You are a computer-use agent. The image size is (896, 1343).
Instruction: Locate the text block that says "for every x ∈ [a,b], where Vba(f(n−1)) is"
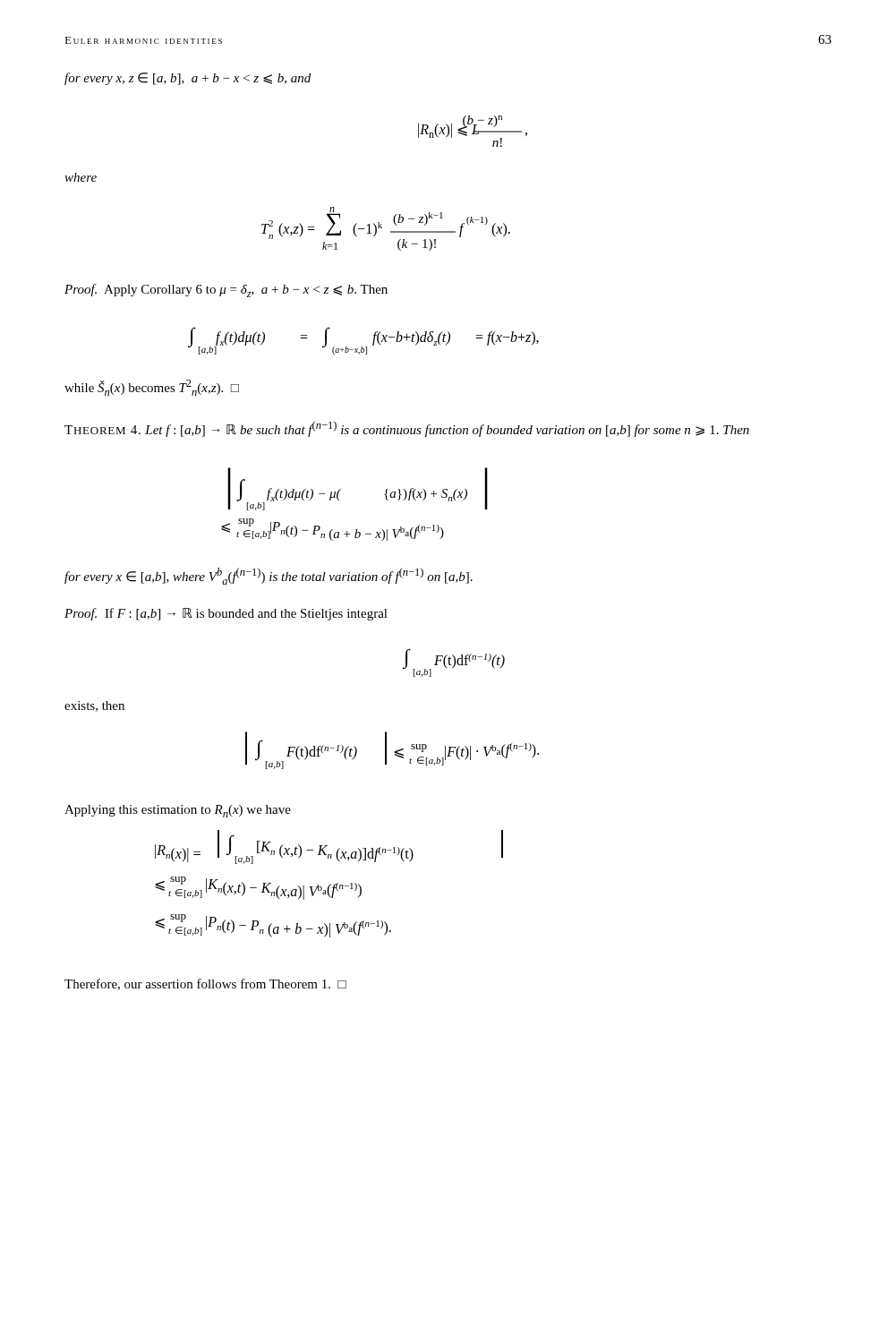pos(269,576)
